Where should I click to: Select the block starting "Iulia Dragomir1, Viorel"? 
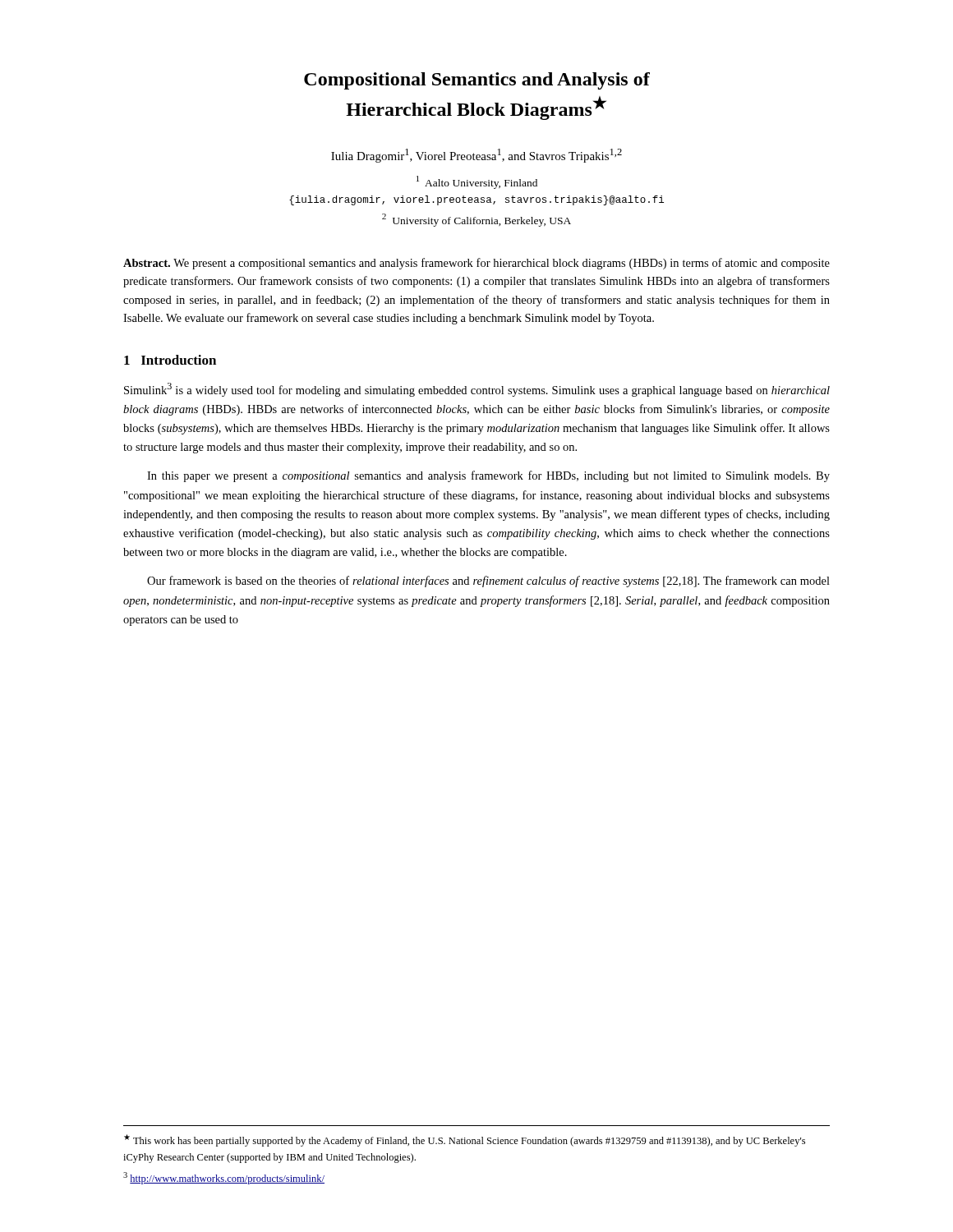tap(476, 154)
